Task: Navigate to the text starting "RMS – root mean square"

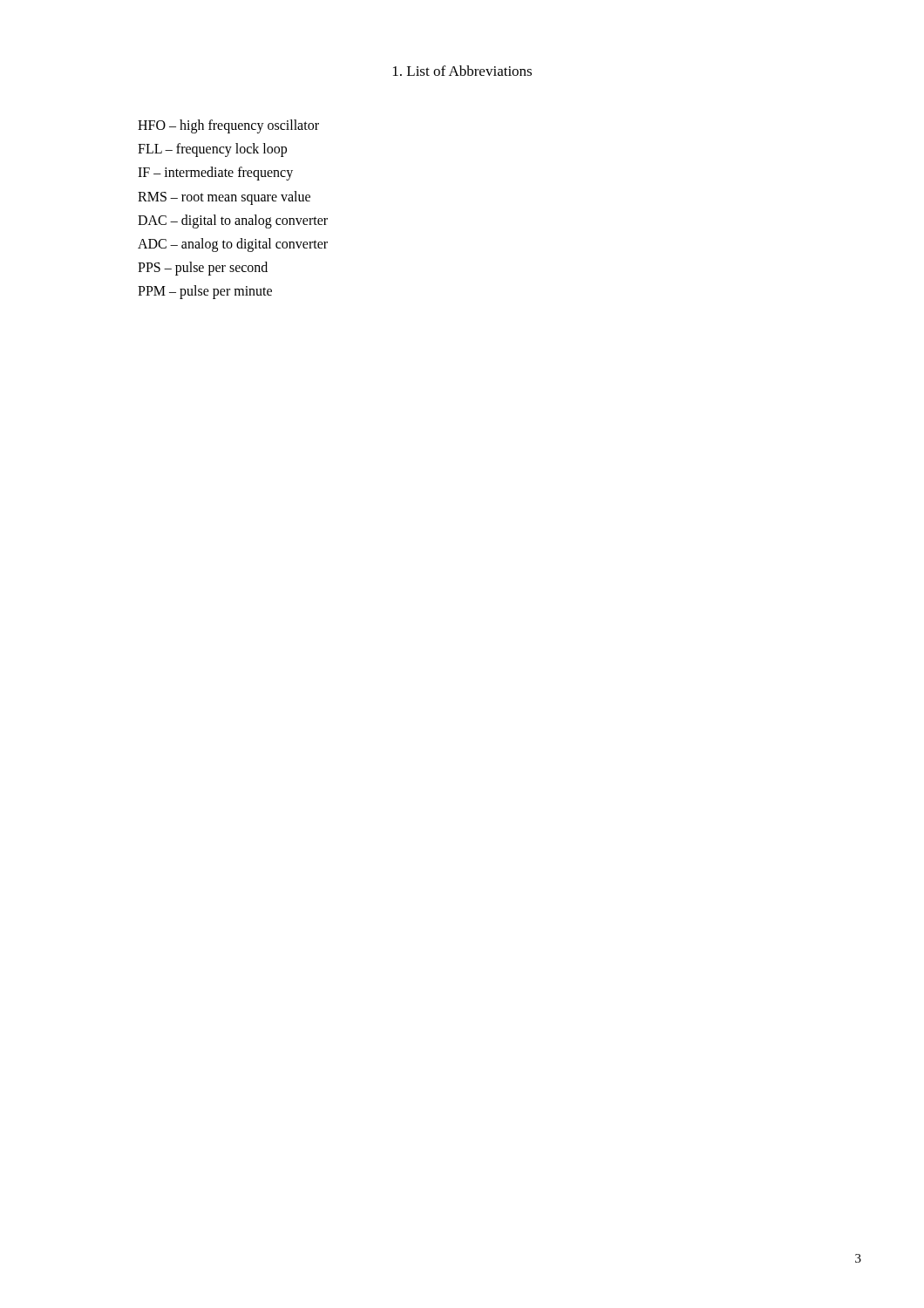Action: click(224, 196)
